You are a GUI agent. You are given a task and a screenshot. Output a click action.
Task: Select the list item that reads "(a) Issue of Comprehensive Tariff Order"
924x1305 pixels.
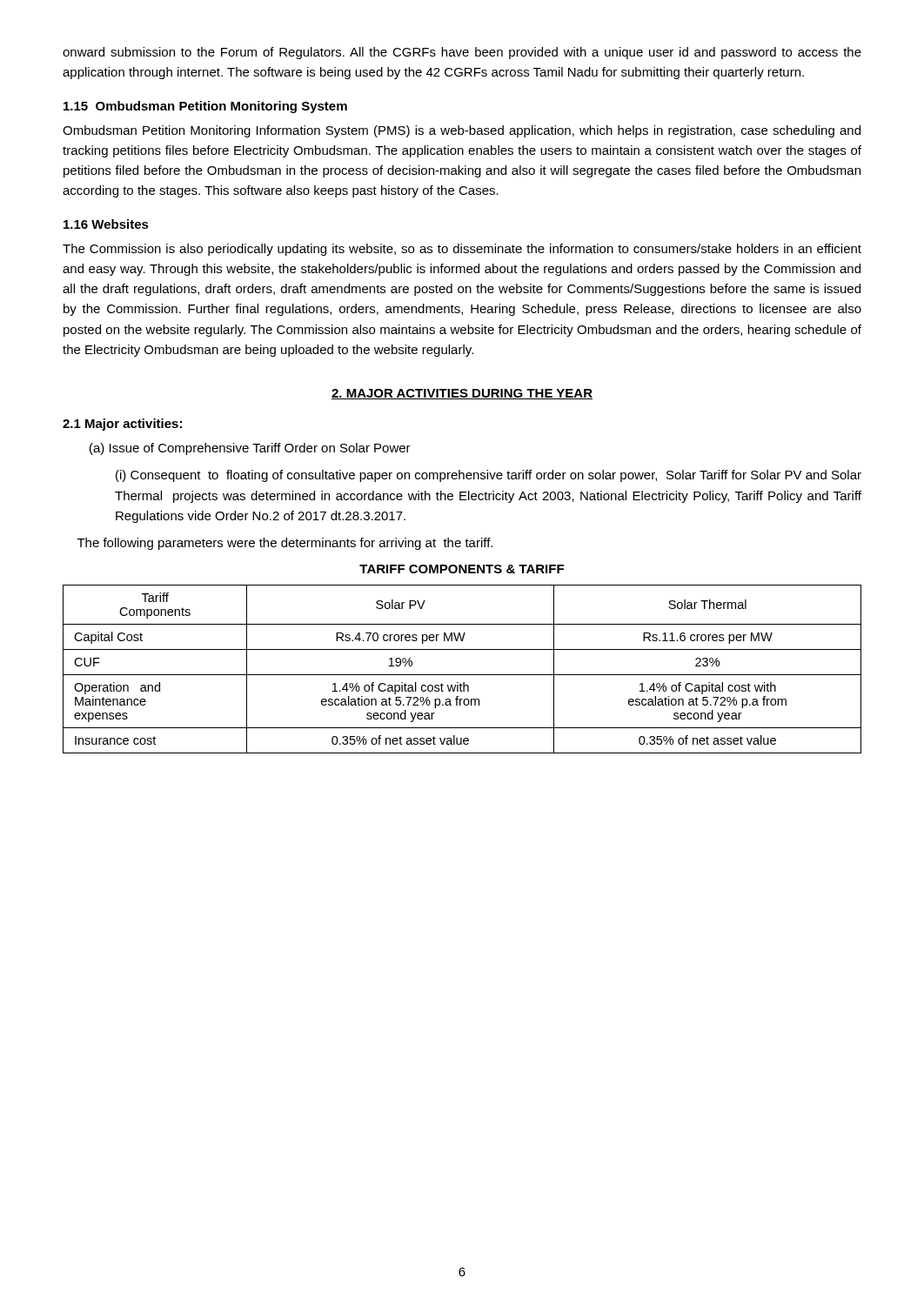[x=250, y=448]
